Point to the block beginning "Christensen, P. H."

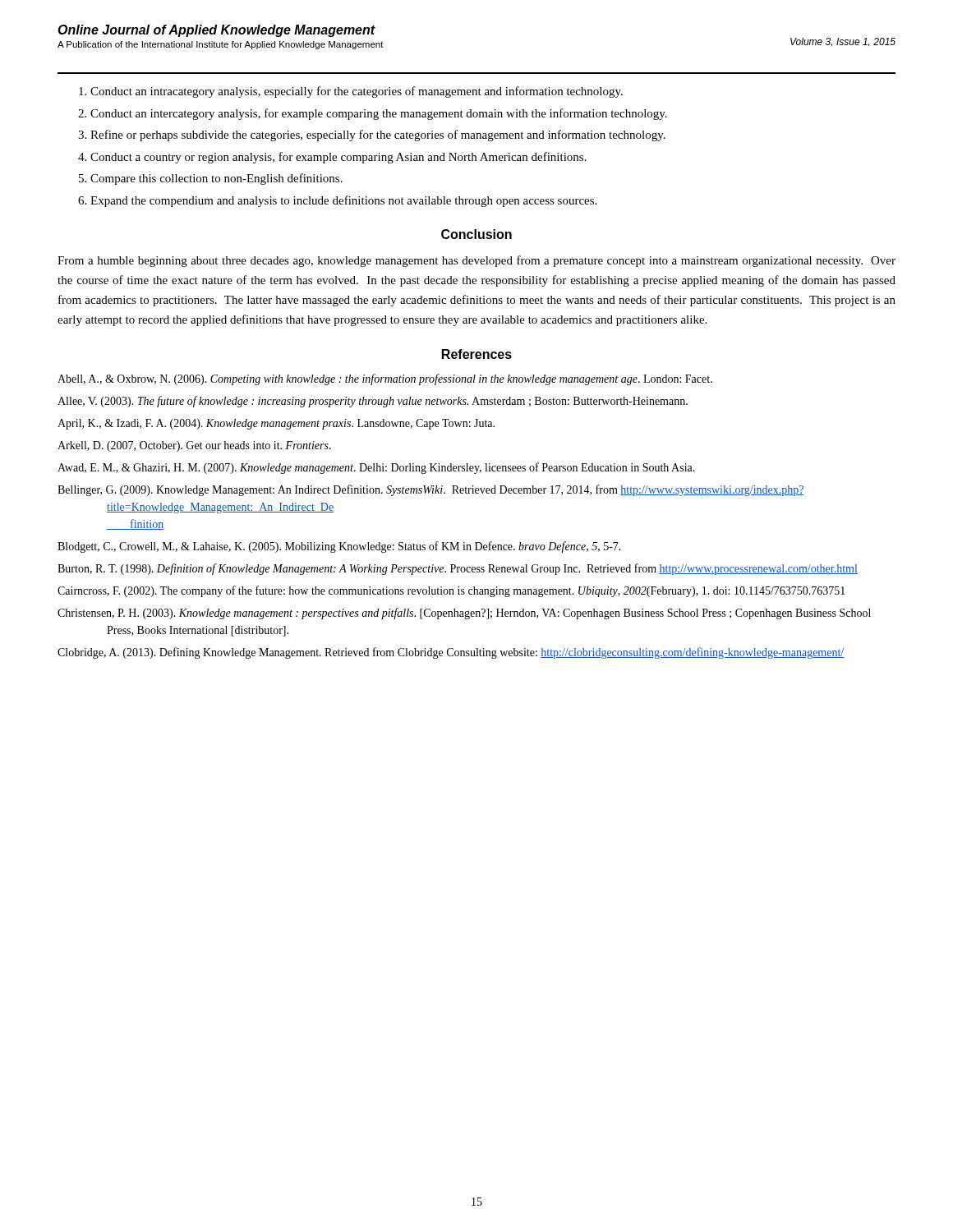point(464,622)
